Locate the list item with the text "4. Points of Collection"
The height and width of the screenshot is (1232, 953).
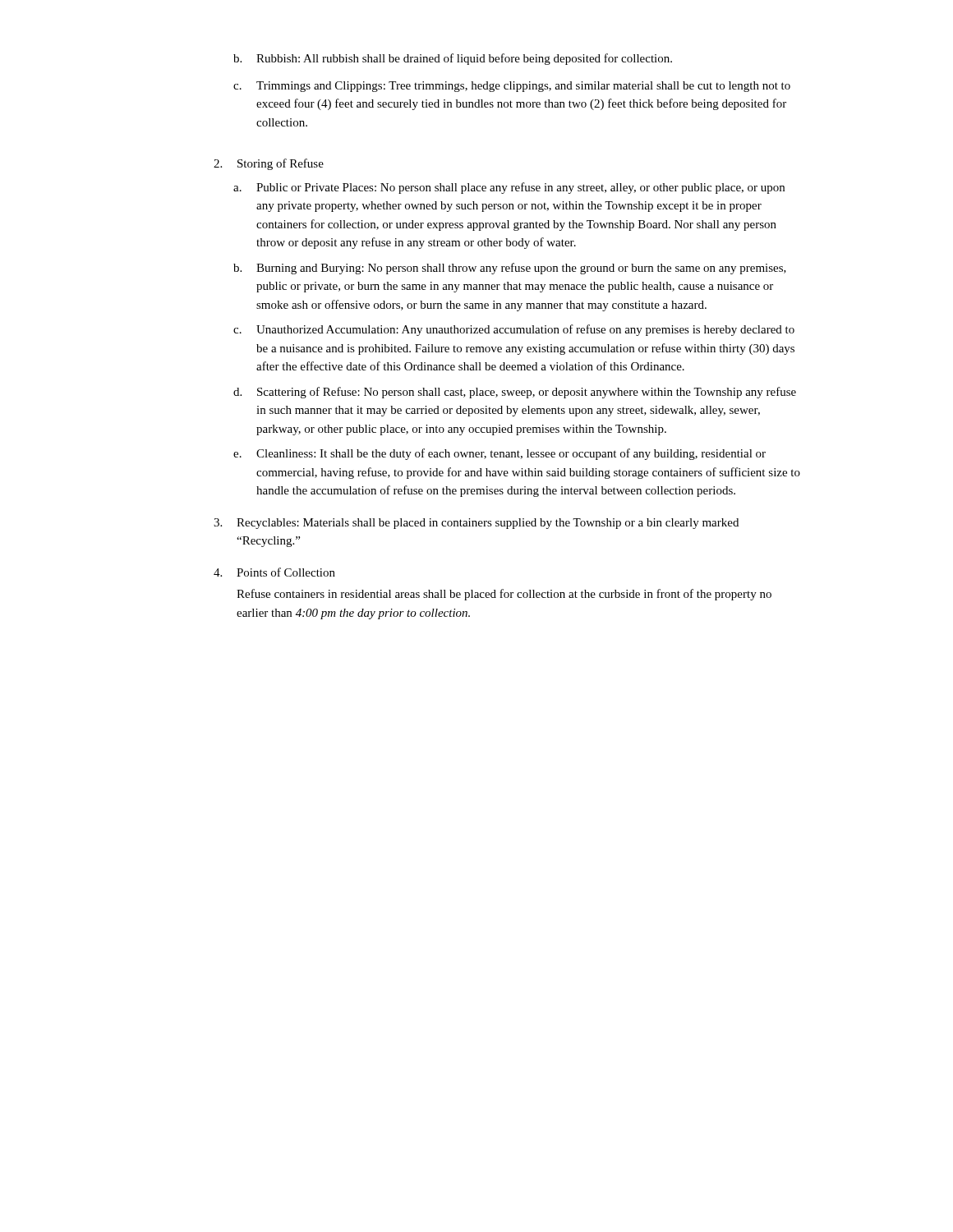[274, 572]
